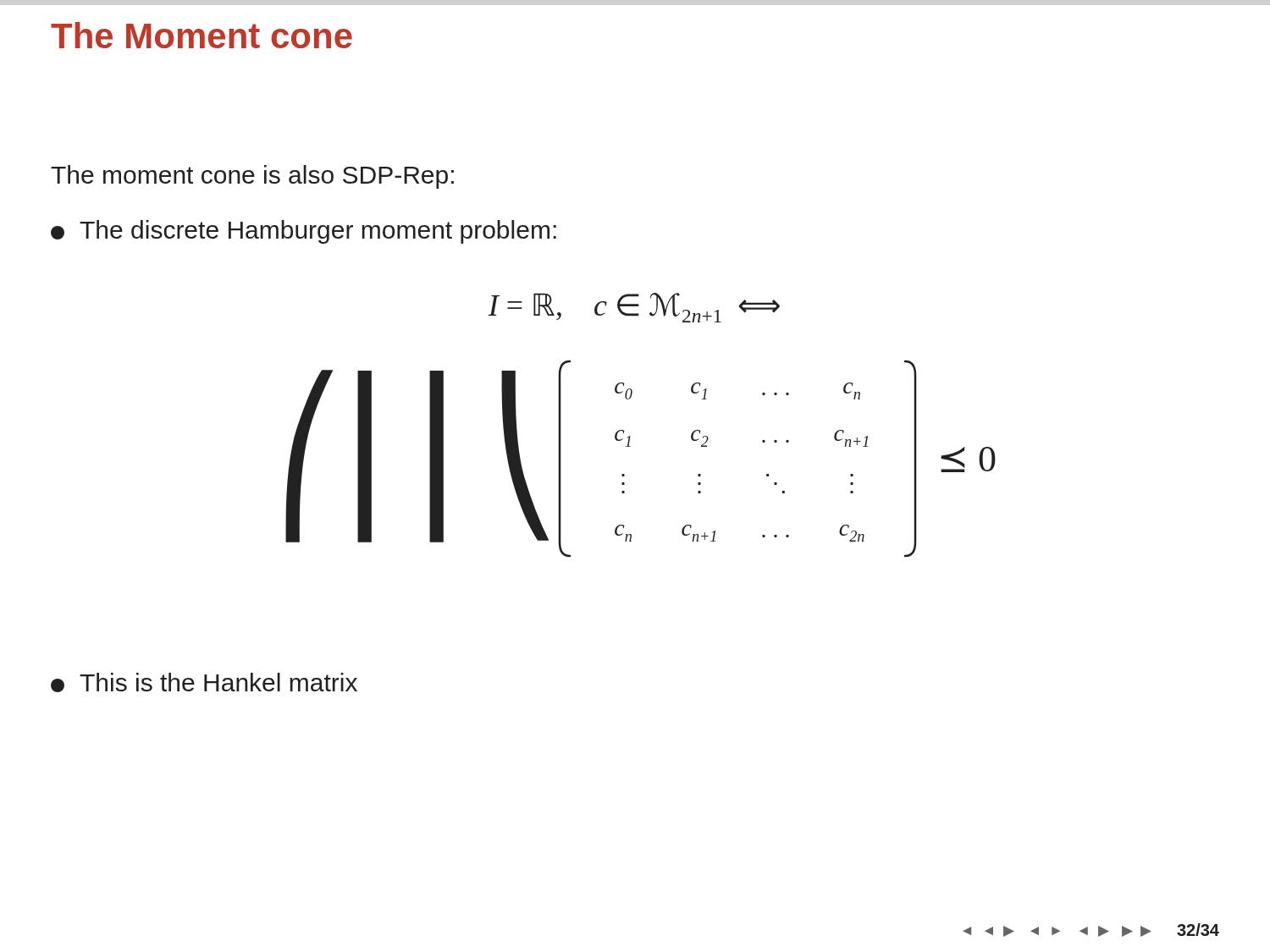Locate the title containing "The Moment cone"
1270x952 pixels.
coord(202,36)
